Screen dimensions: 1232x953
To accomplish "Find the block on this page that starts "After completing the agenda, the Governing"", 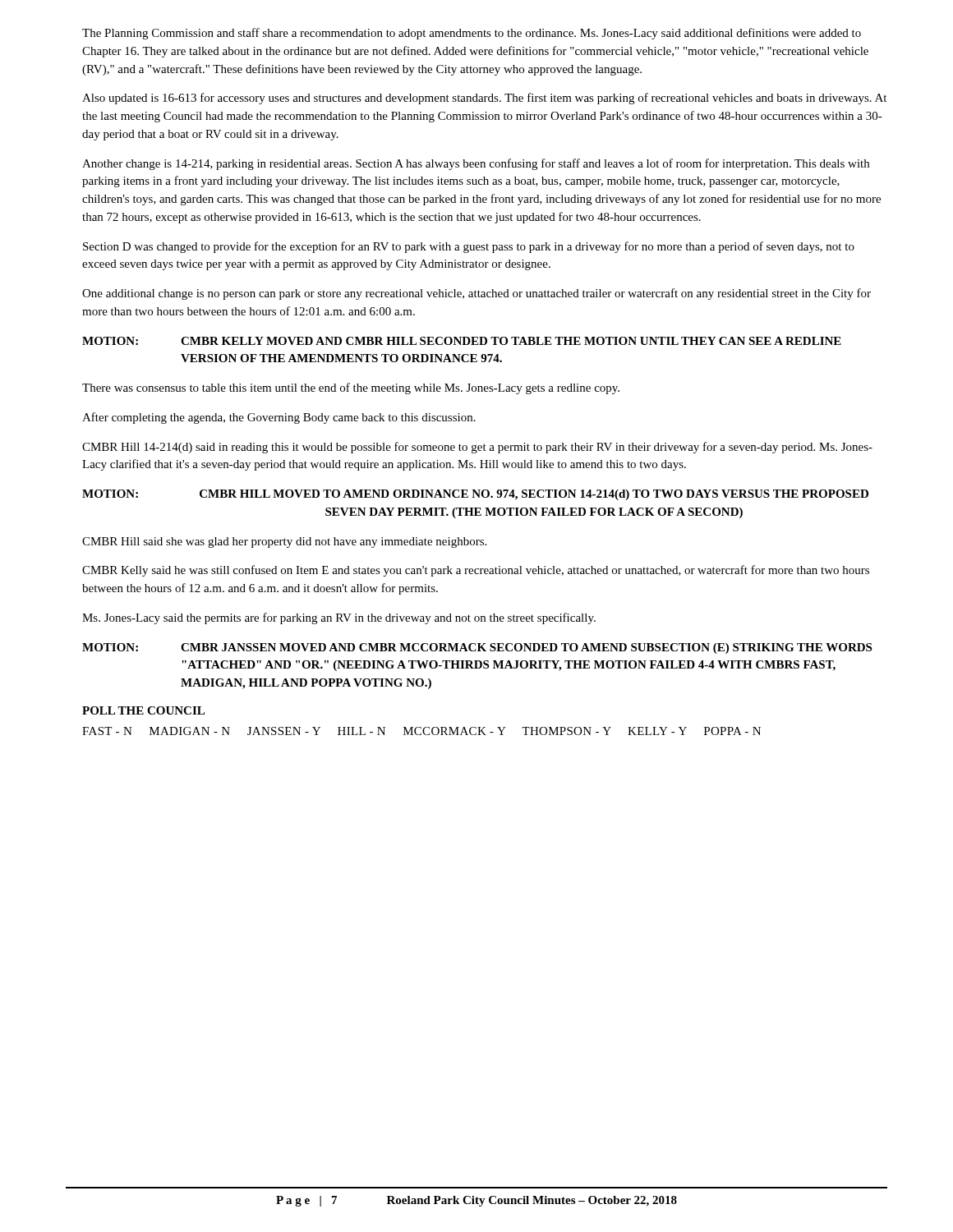I will click(x=279, y=417).
